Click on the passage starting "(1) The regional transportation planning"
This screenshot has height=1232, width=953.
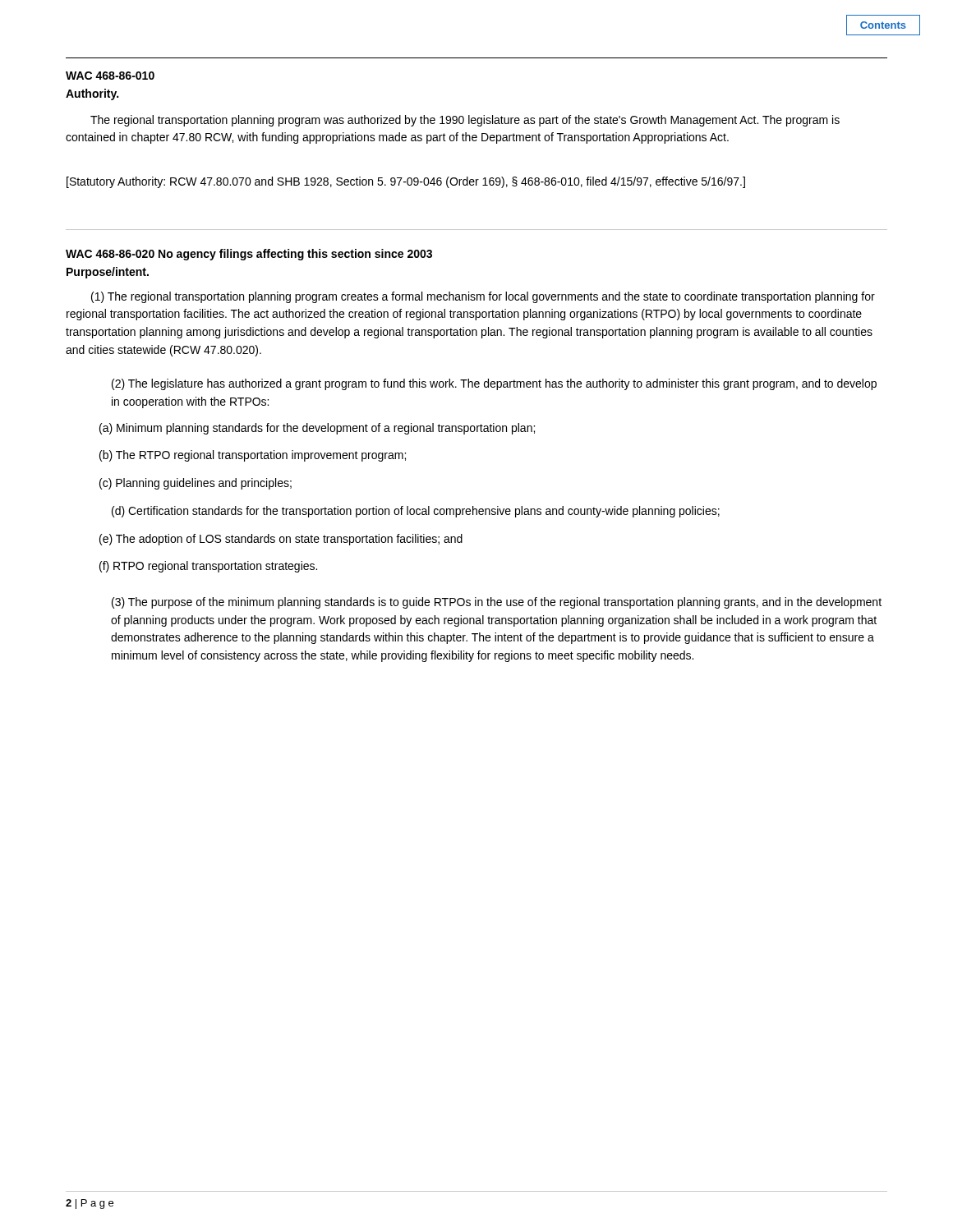pos(470,323)
